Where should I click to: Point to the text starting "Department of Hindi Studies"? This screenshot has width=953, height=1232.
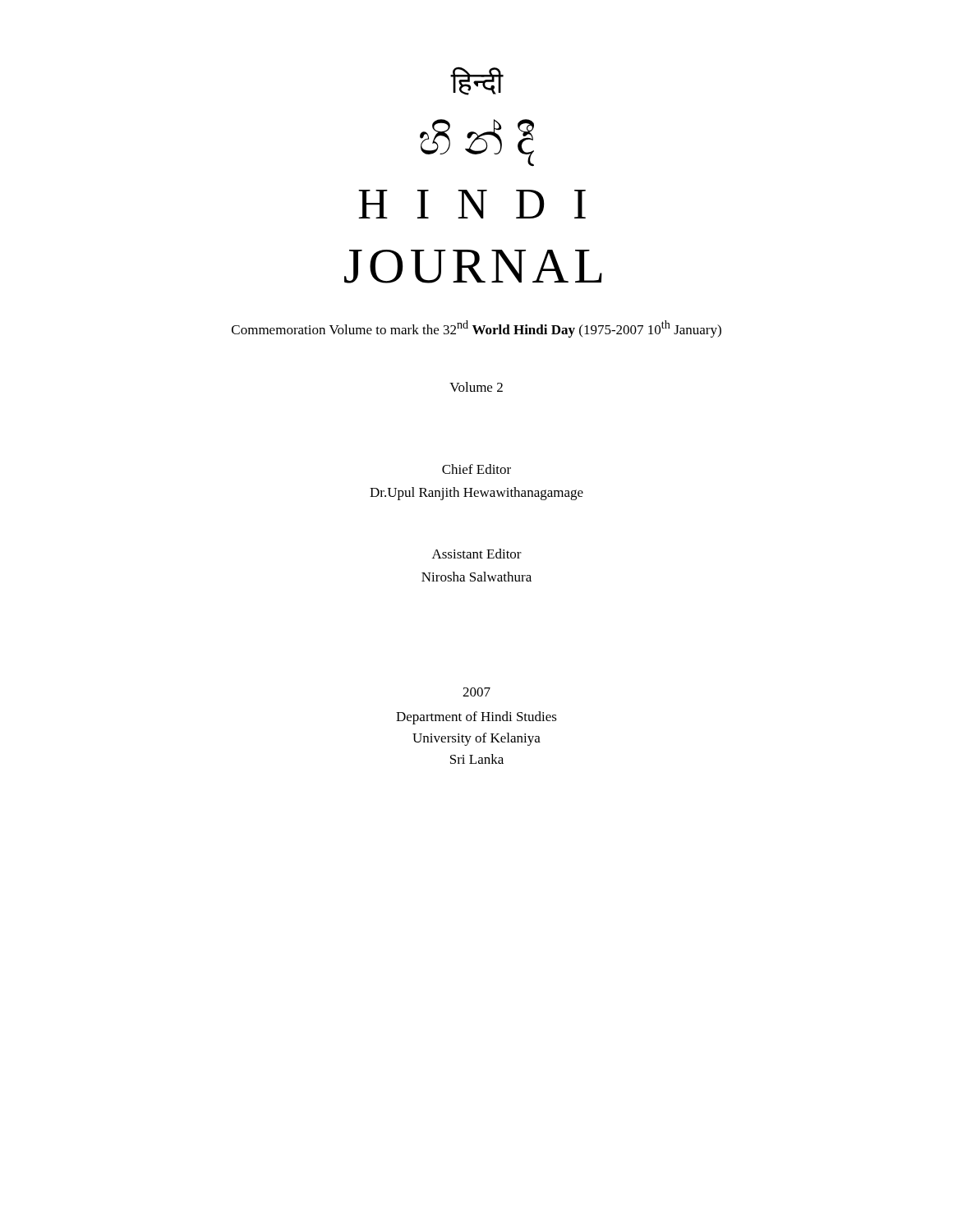(x=476, y=716)
